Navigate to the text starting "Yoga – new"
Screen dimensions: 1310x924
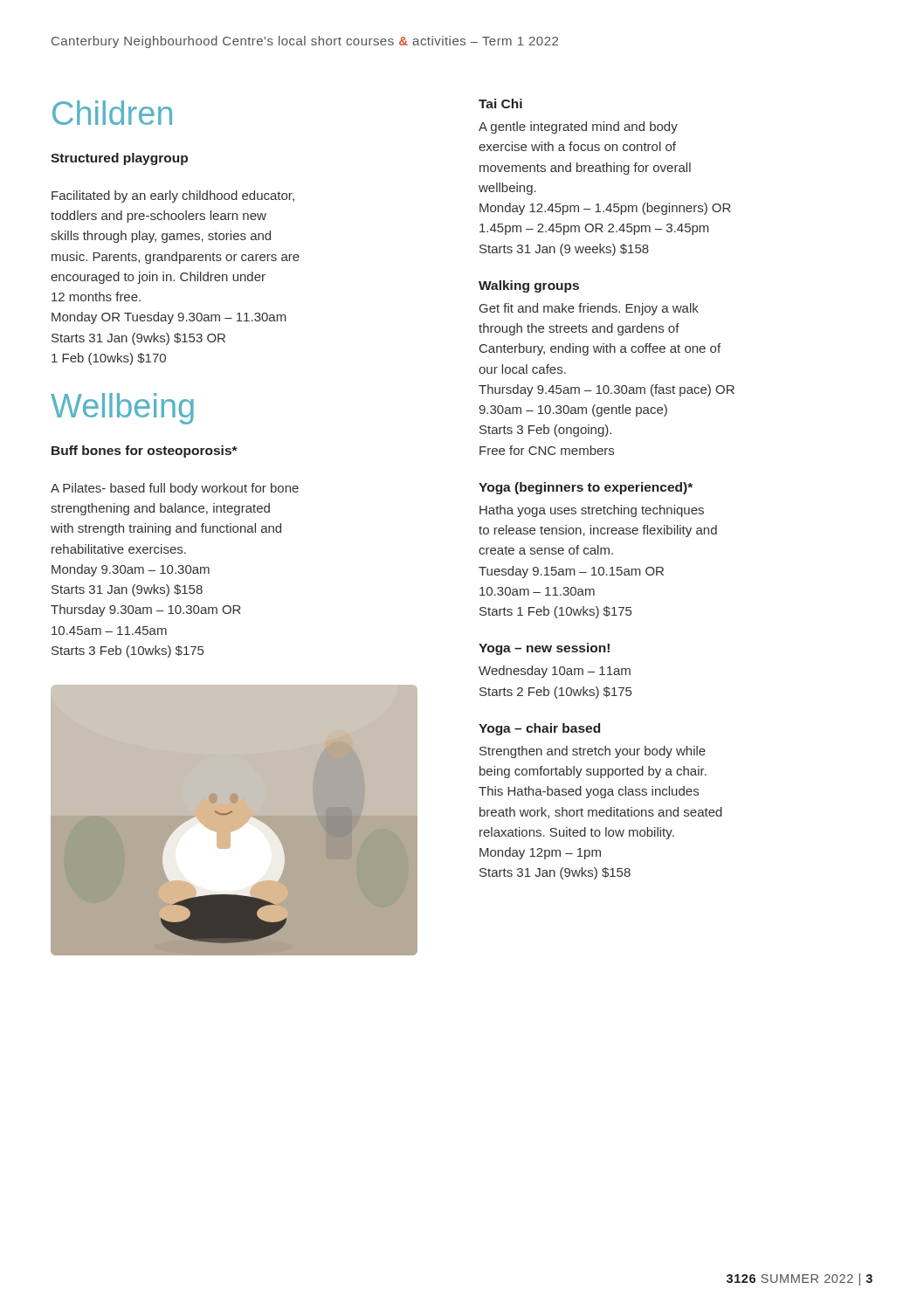[544, 649]
